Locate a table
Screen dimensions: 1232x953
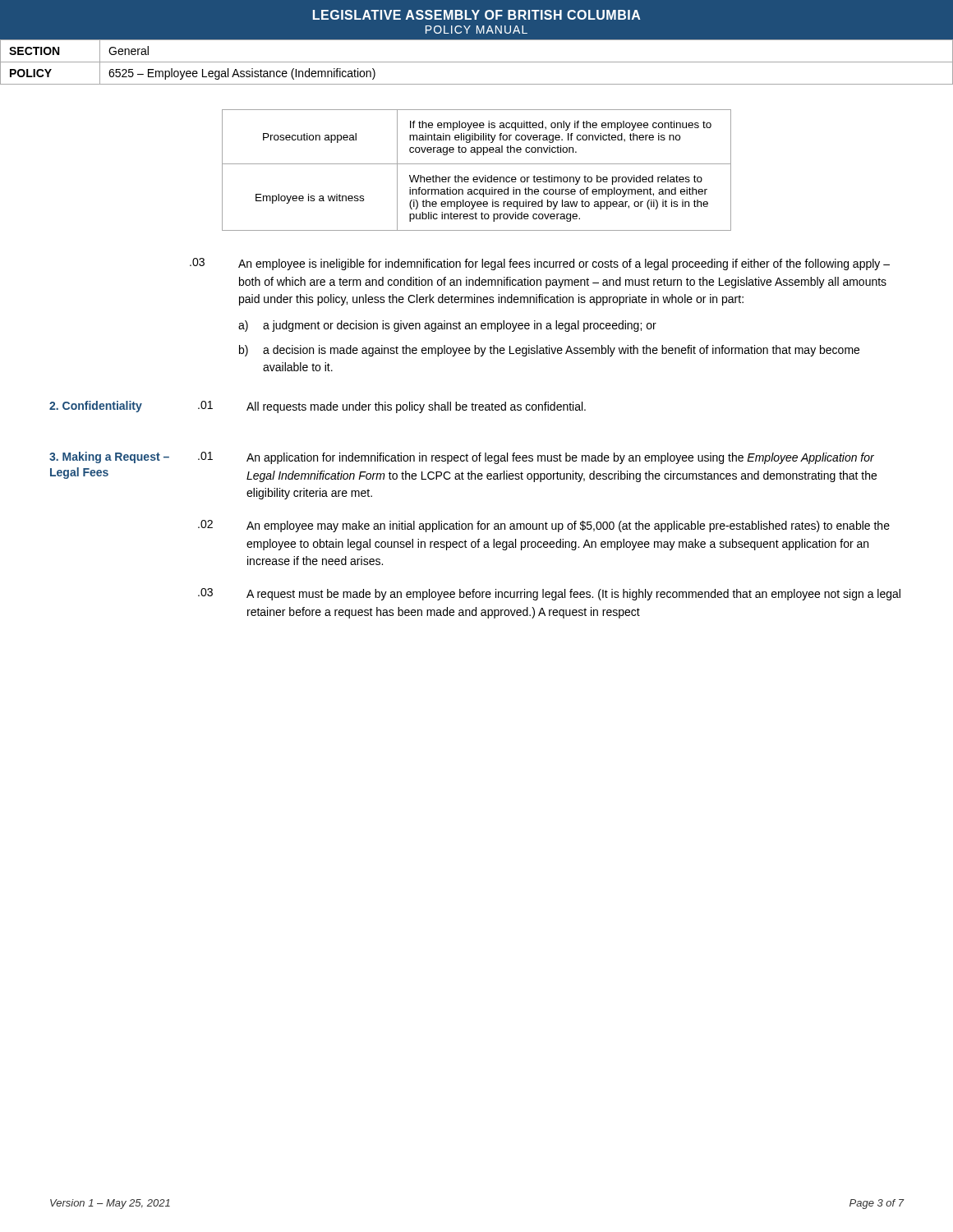[x=476, y=170]
